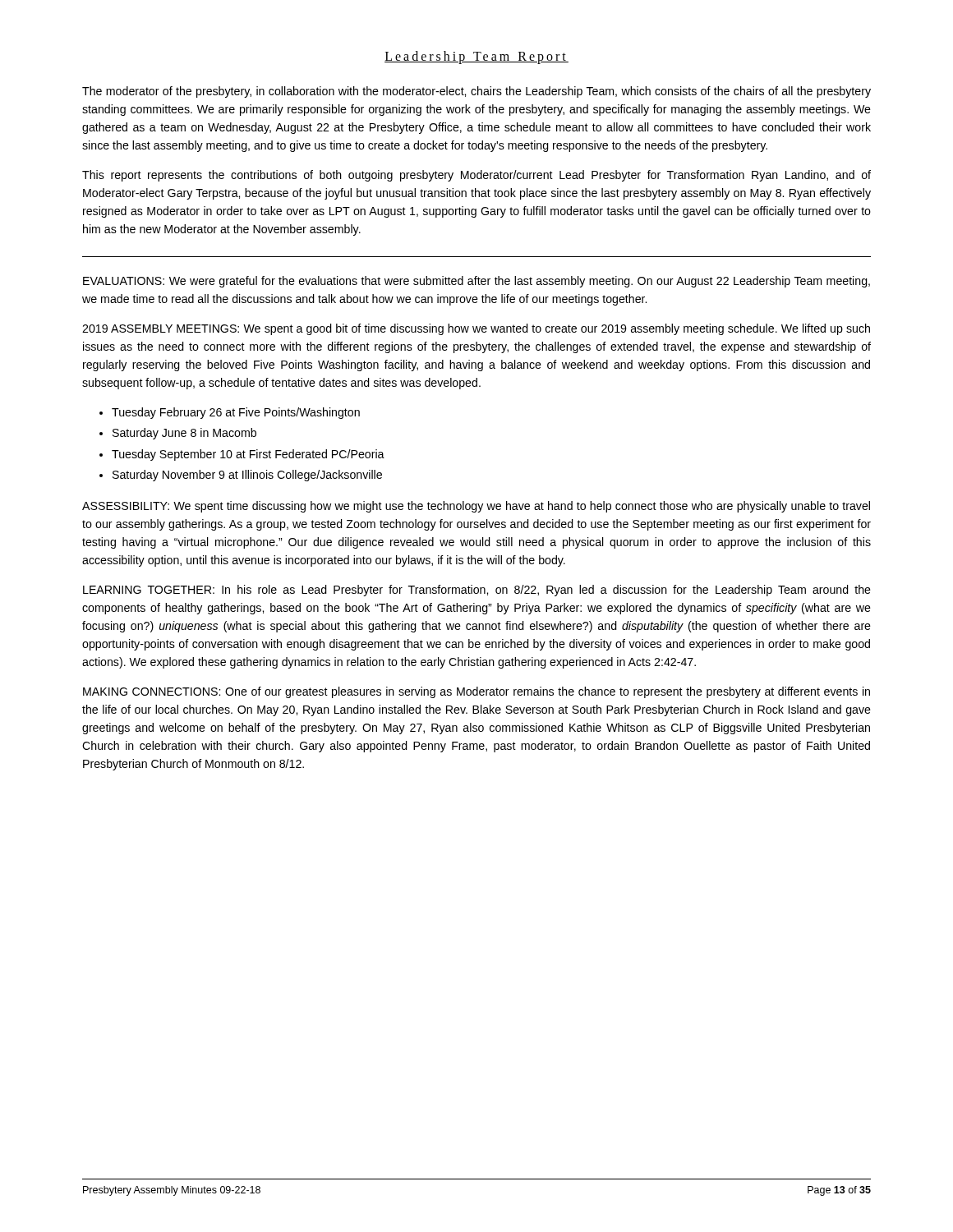Find the block starting "Saturday June 8 in Macomb"
The width and height of the screenshot is (953, 1232).
coord(184,433)
